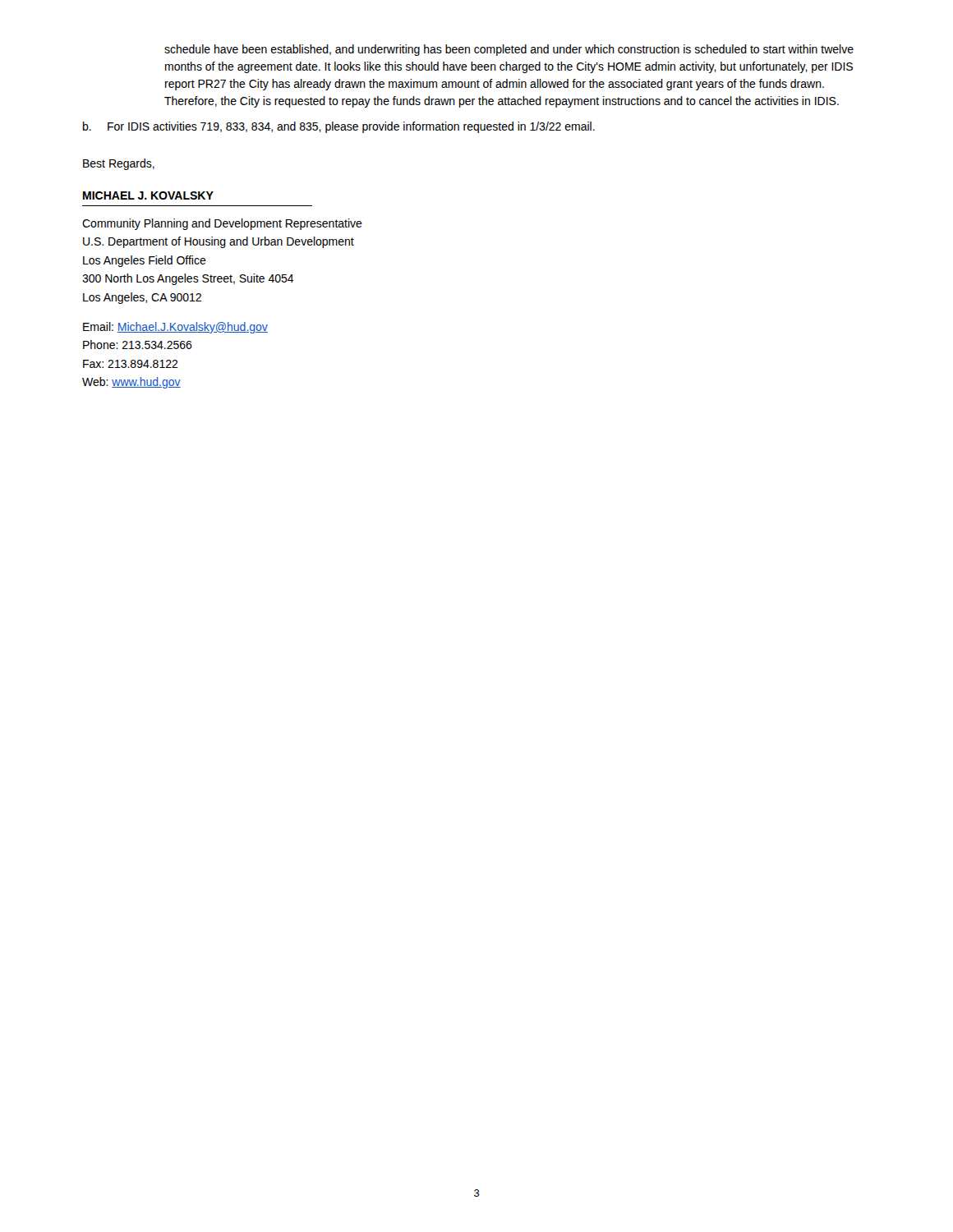953x1232 pixels.
Task: Where is the passage that starts "Community Planning and Development Representative U.S. Department"?
Action: click(222, 224)
